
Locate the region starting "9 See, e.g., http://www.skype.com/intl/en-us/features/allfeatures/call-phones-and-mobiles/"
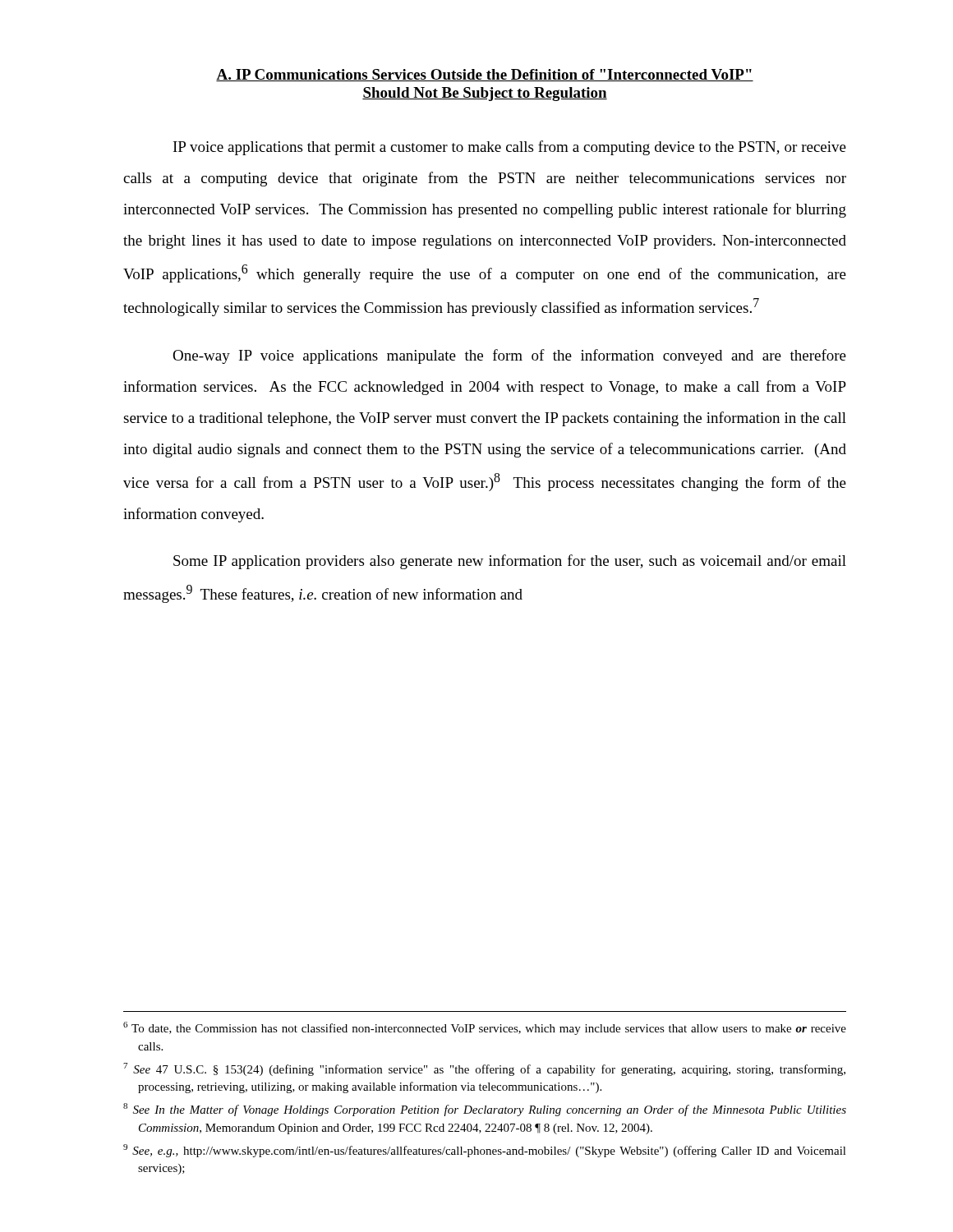485,1160
